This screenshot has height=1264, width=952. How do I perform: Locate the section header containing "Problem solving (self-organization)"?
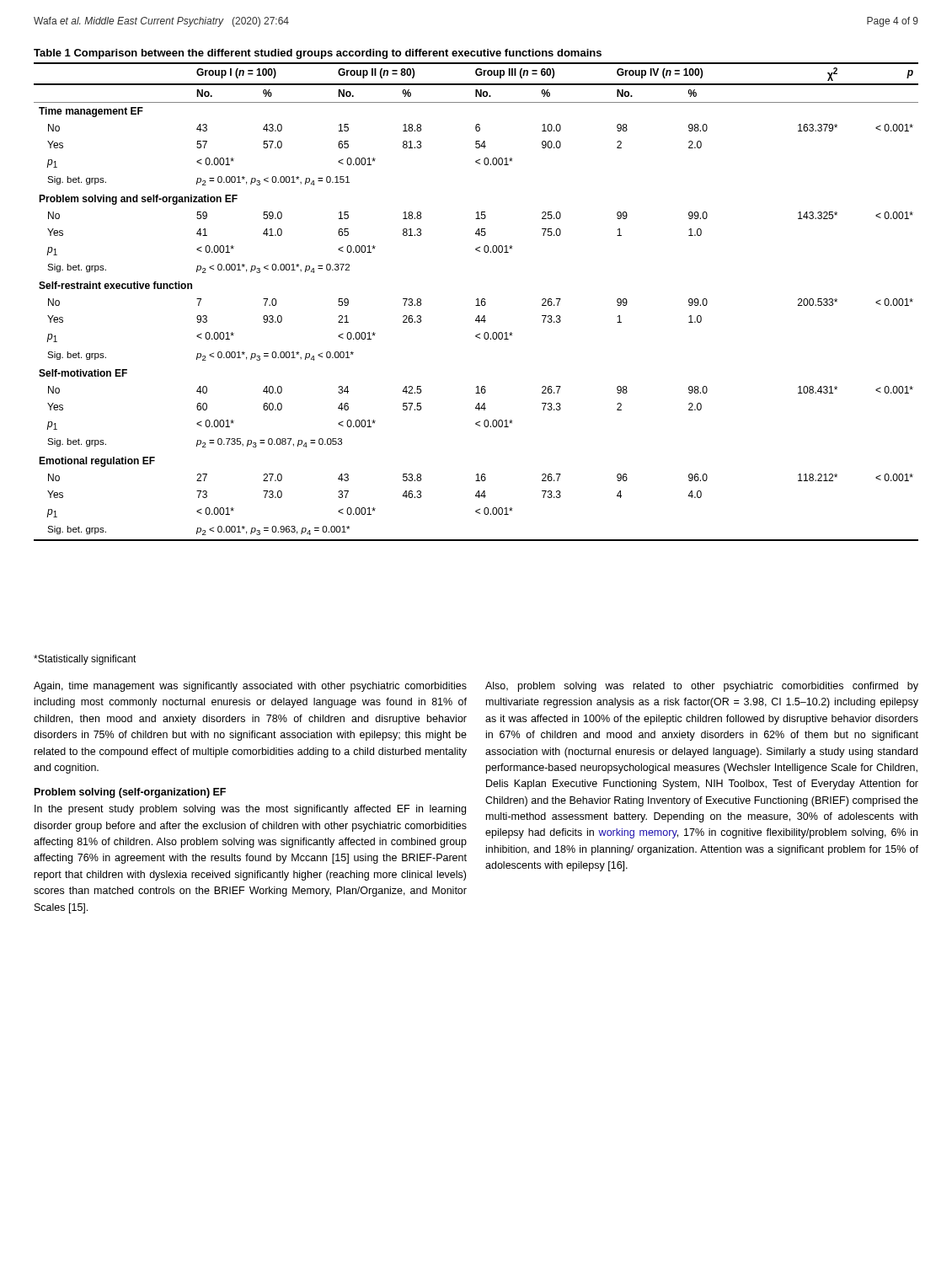tap(130, 792)
